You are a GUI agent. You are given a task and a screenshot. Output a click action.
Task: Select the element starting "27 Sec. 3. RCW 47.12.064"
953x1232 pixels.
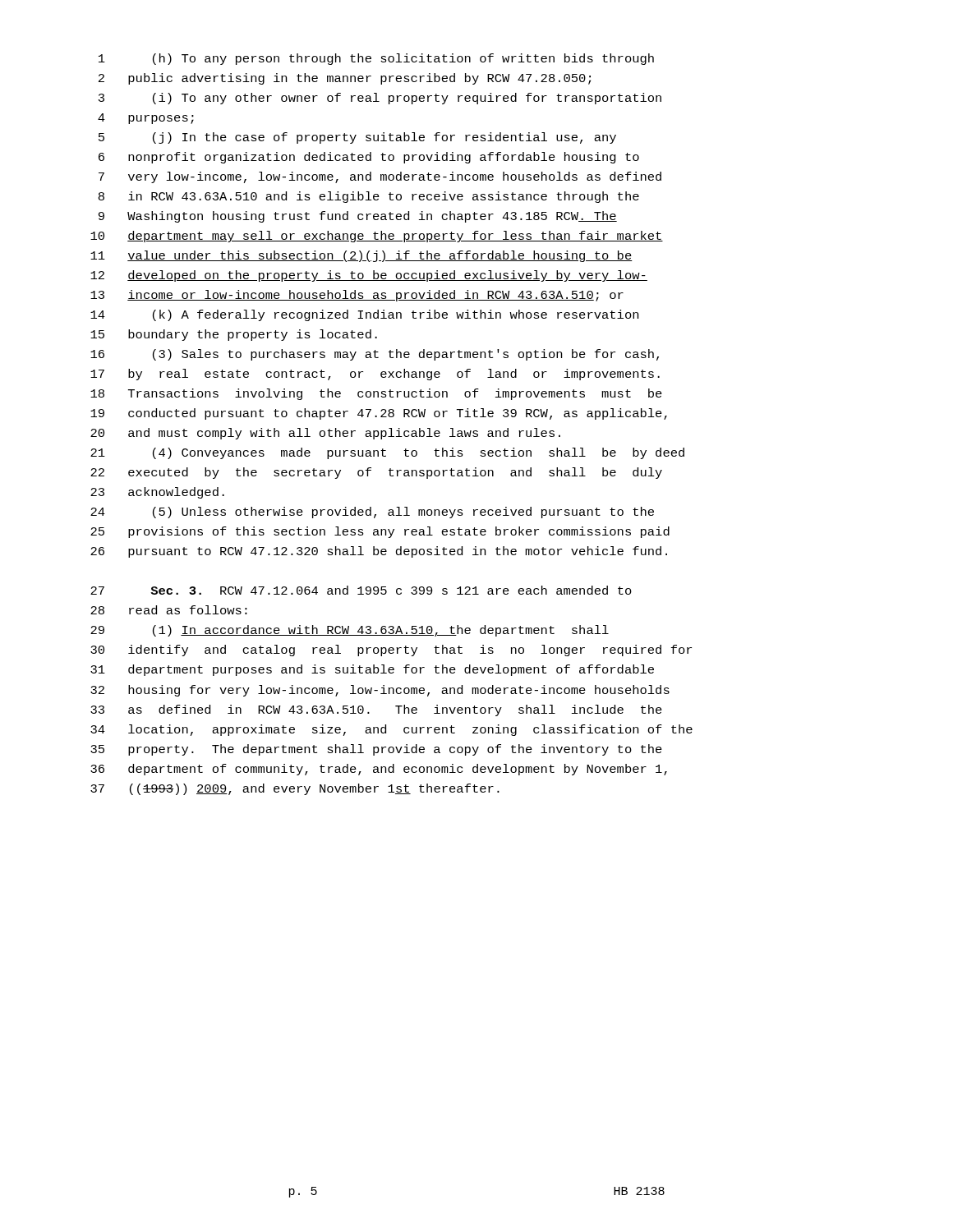pos(476,602)
